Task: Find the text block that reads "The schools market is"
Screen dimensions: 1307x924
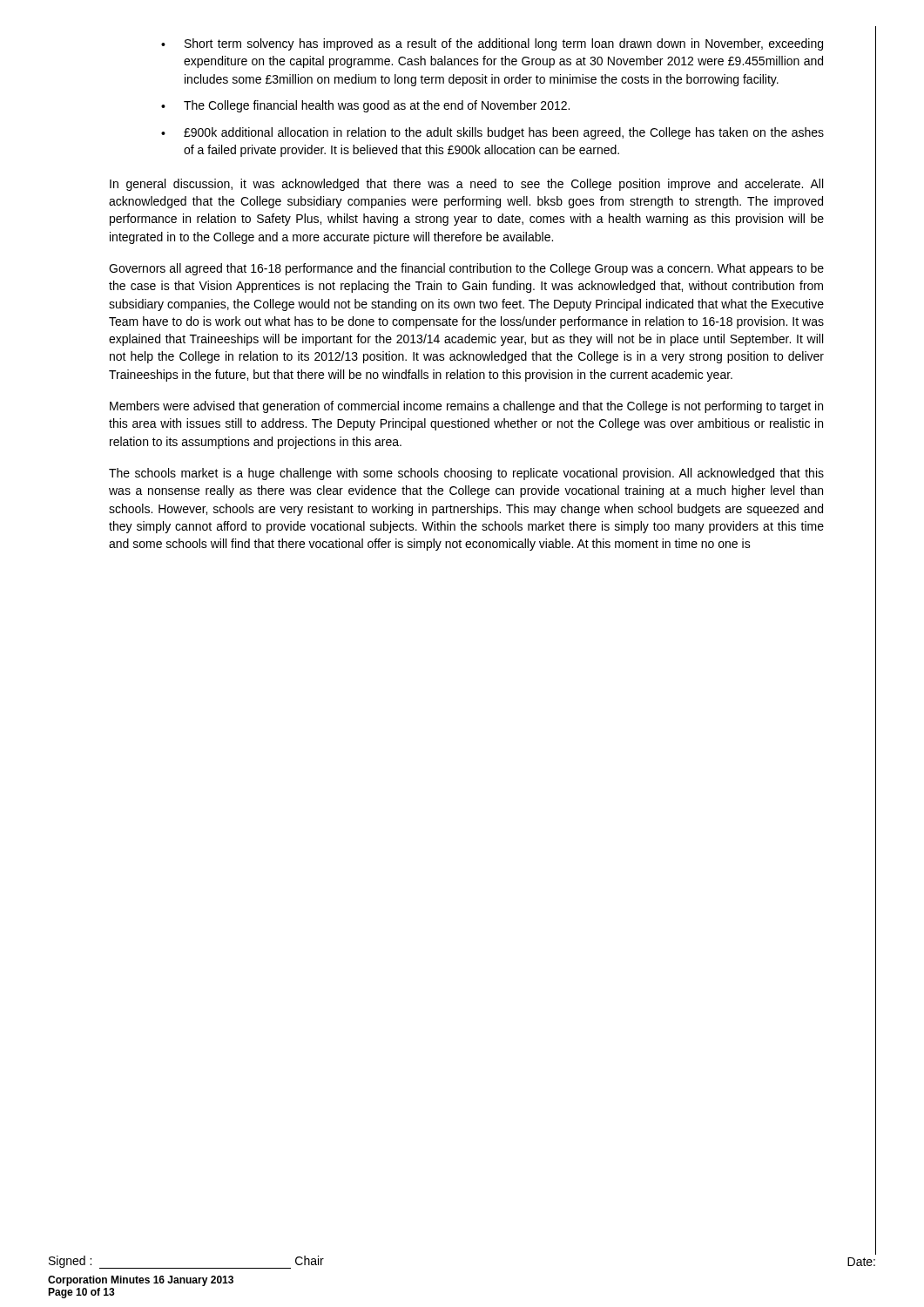Action: pyautogui.click(x=466, y=508)
